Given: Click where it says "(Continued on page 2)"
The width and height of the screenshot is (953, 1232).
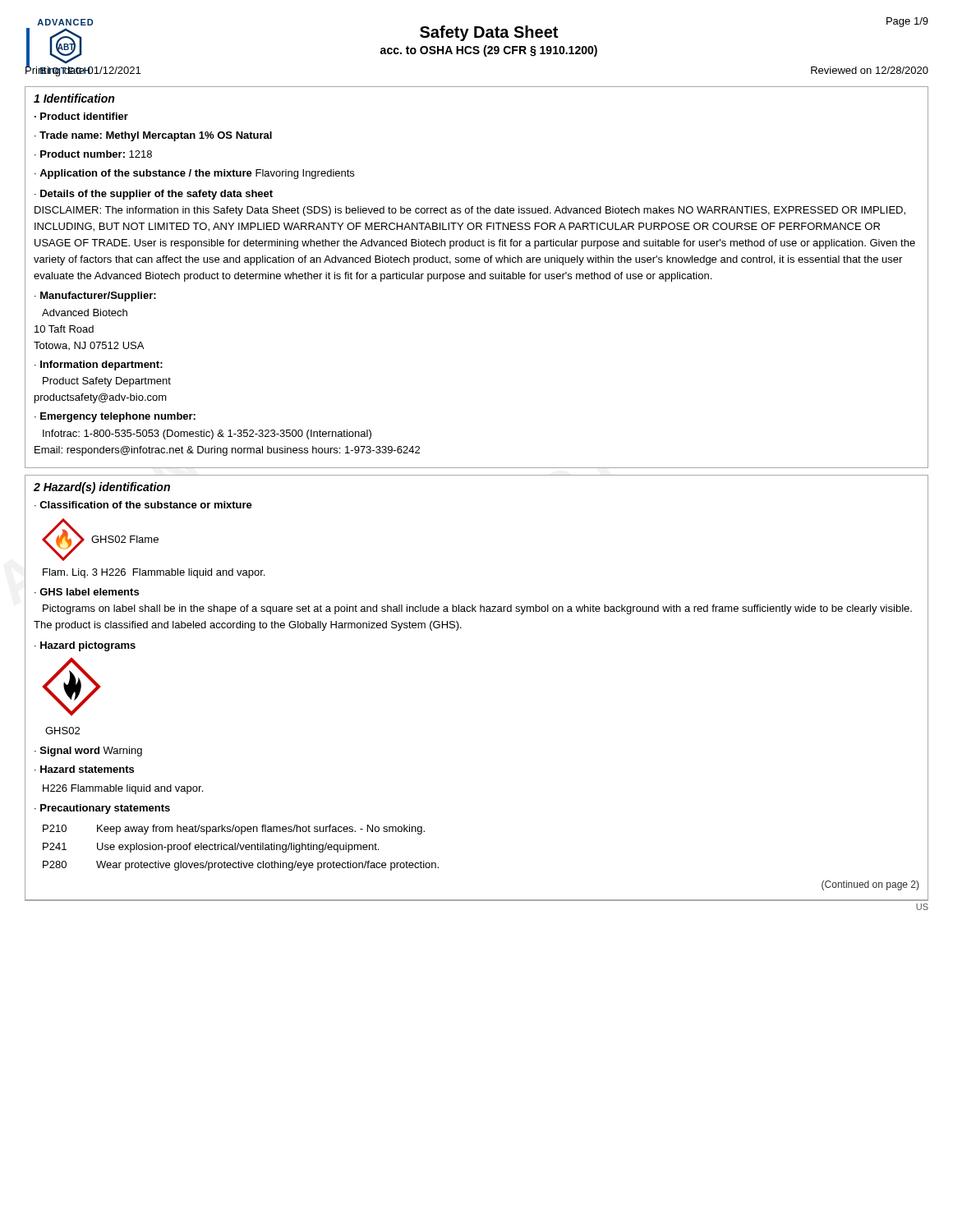Looking at the screenshot, I should 870,885.
